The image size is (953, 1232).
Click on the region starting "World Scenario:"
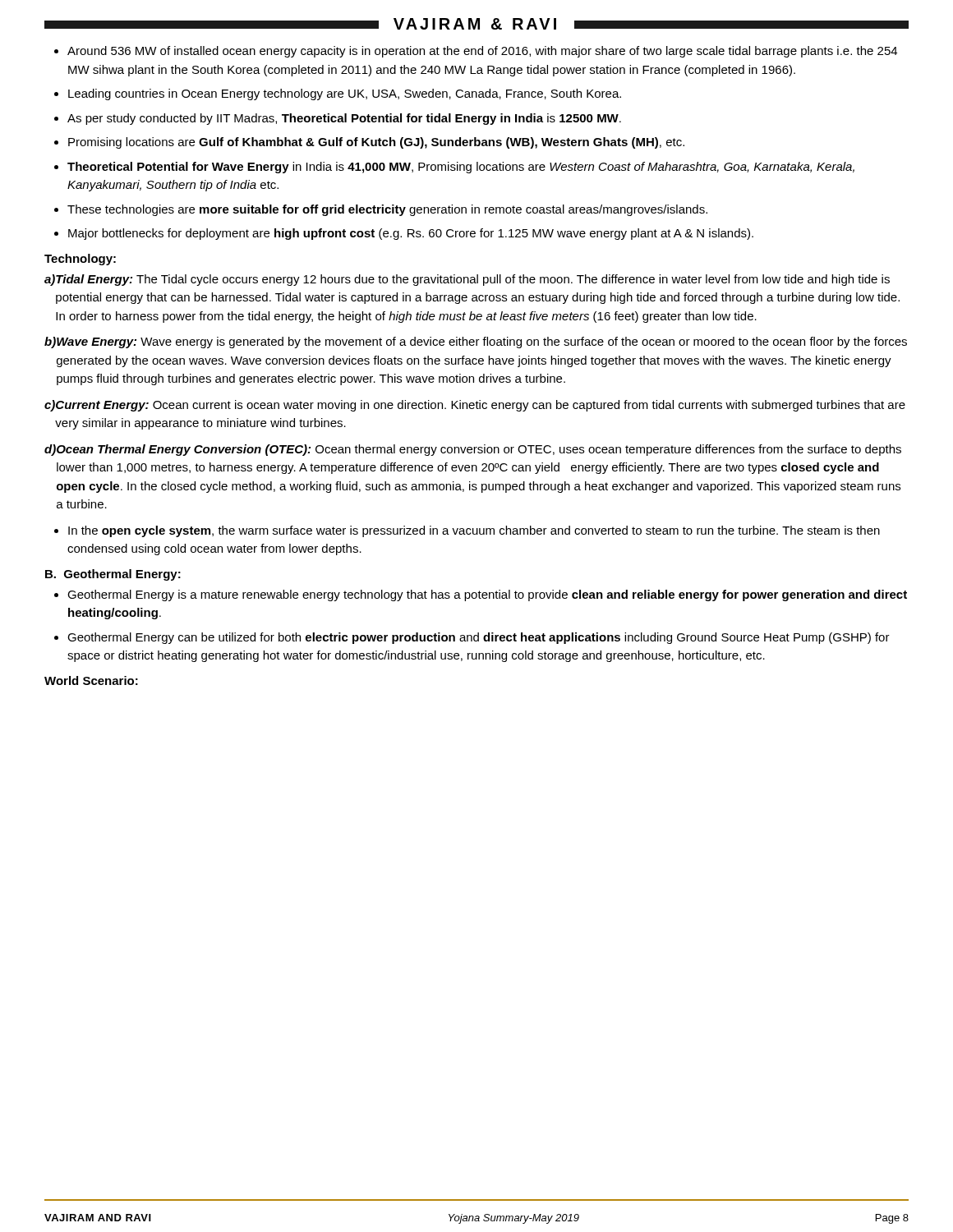pyautogui.click(x=92, y=680)
